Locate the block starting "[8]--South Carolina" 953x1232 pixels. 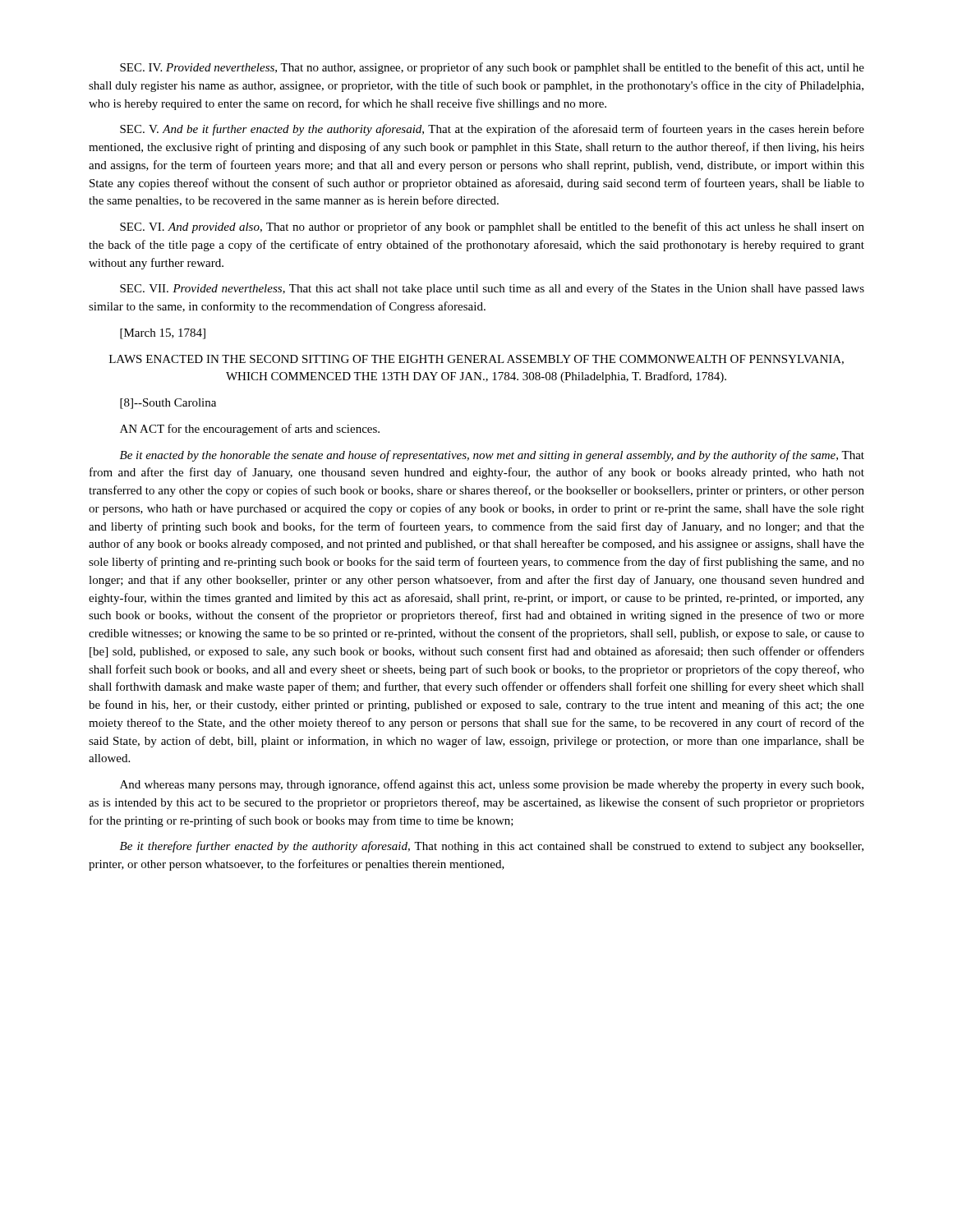168,404
